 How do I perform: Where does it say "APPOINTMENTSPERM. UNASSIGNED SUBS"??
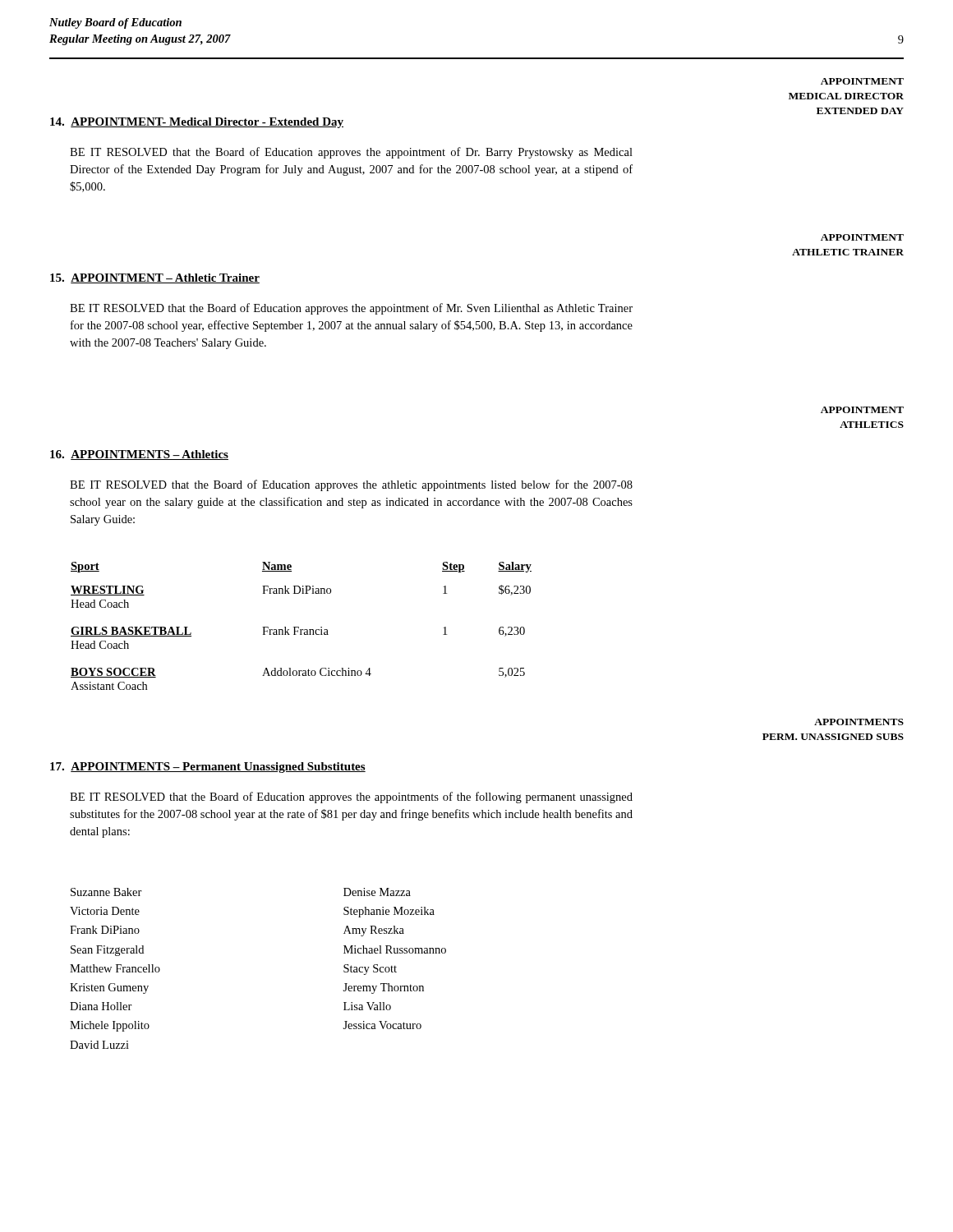point(833,729)
